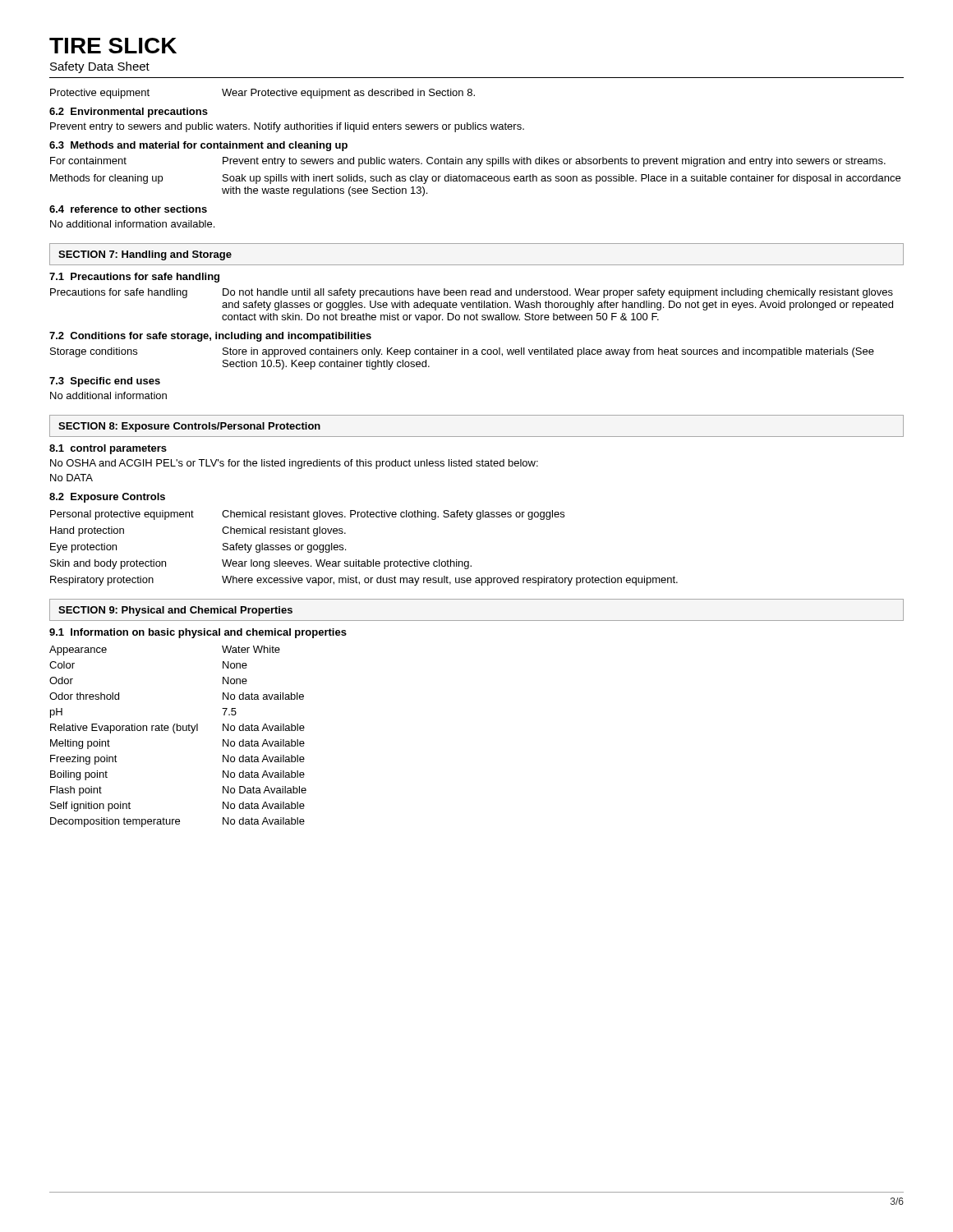Locate the text "7.3 Specific end uses"

[105, 381]
